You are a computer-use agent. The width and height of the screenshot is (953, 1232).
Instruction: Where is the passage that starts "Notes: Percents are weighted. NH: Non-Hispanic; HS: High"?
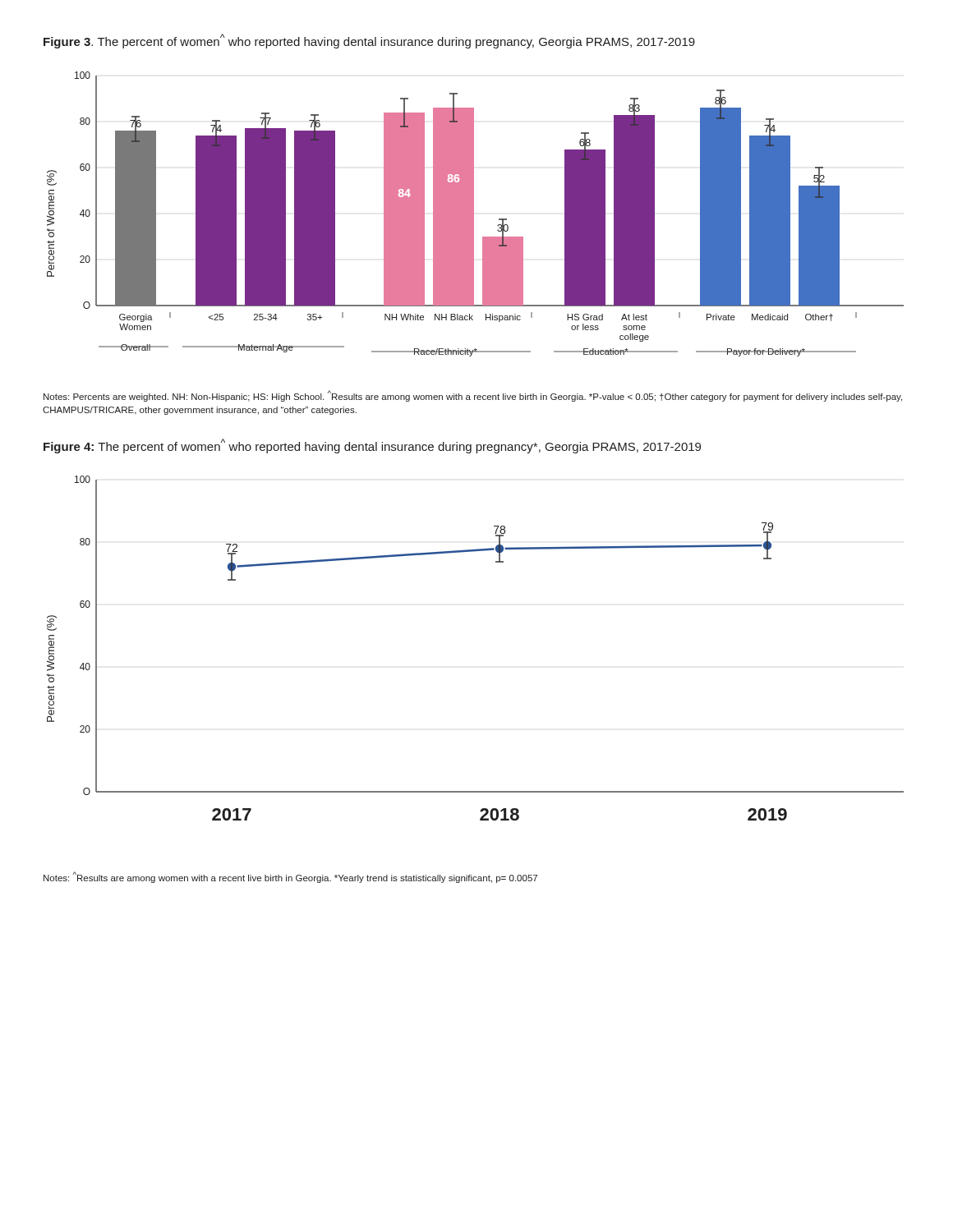click(x=473, y=401)
